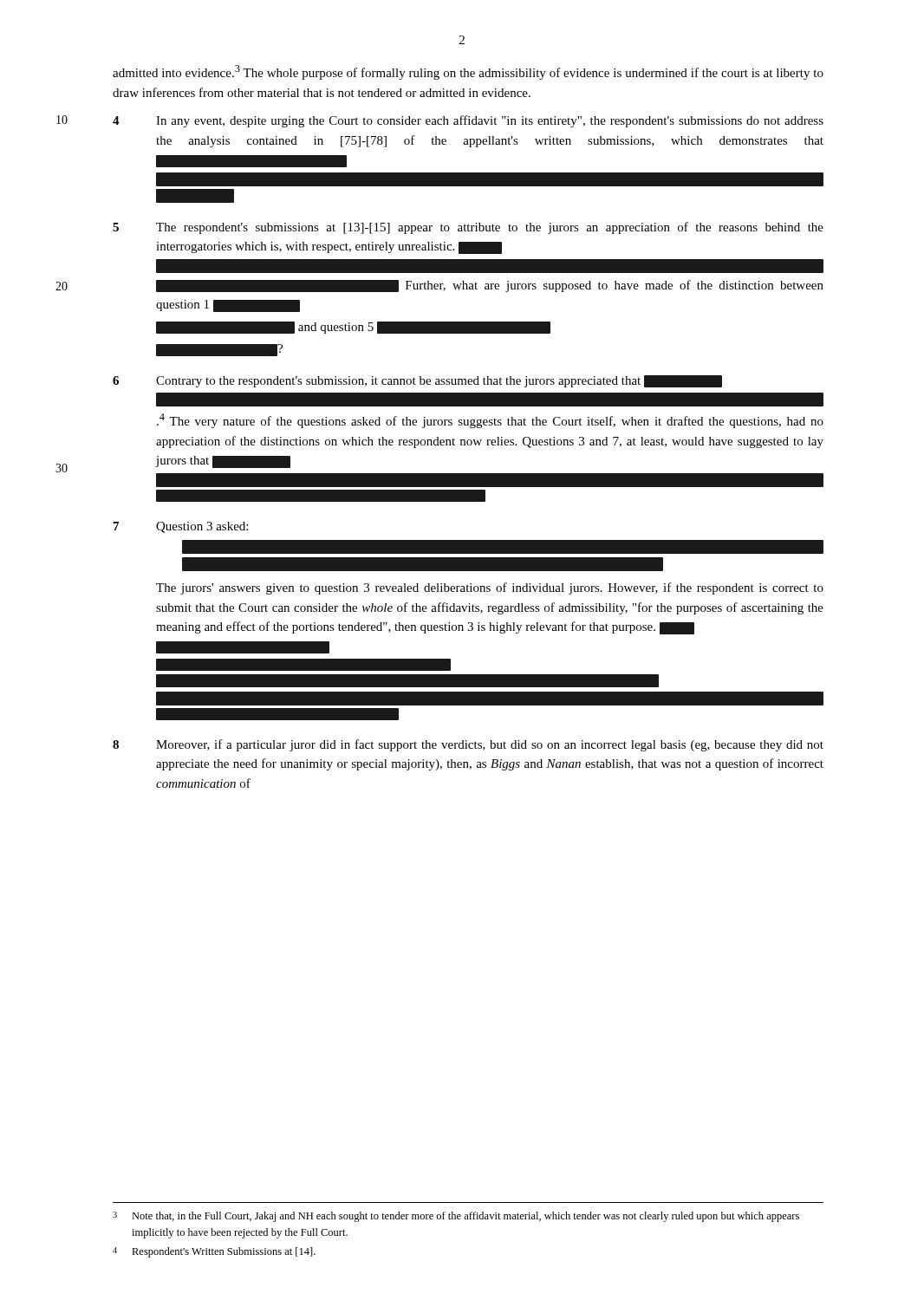The width and height of the screenshot is (924, 1300).
Task: Click on the text block that says "admitted into evidence.3 The whole purpose"
Action: (x=468, y=81)
